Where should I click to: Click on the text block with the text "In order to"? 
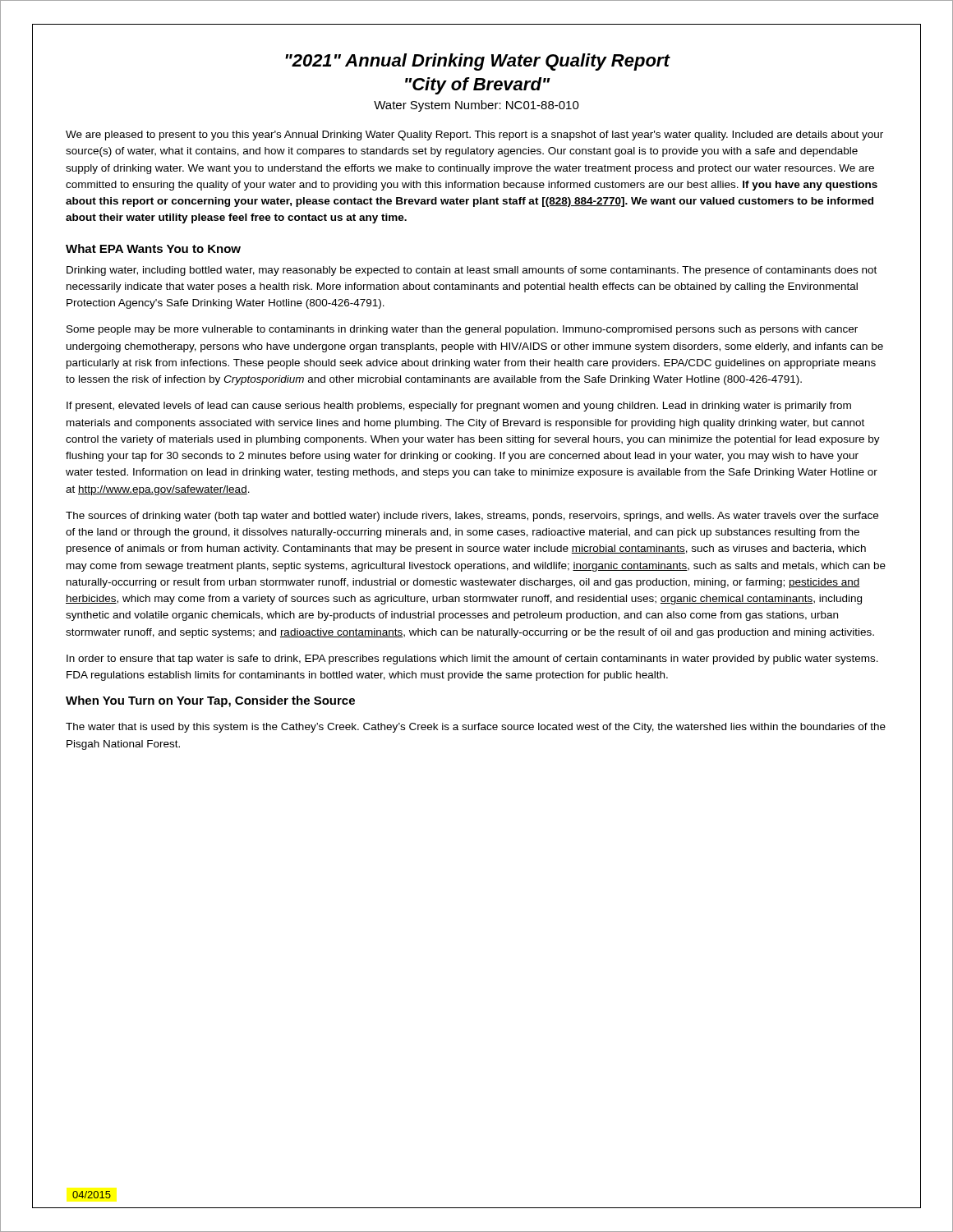pyautogui.click(x=472, y=667)
